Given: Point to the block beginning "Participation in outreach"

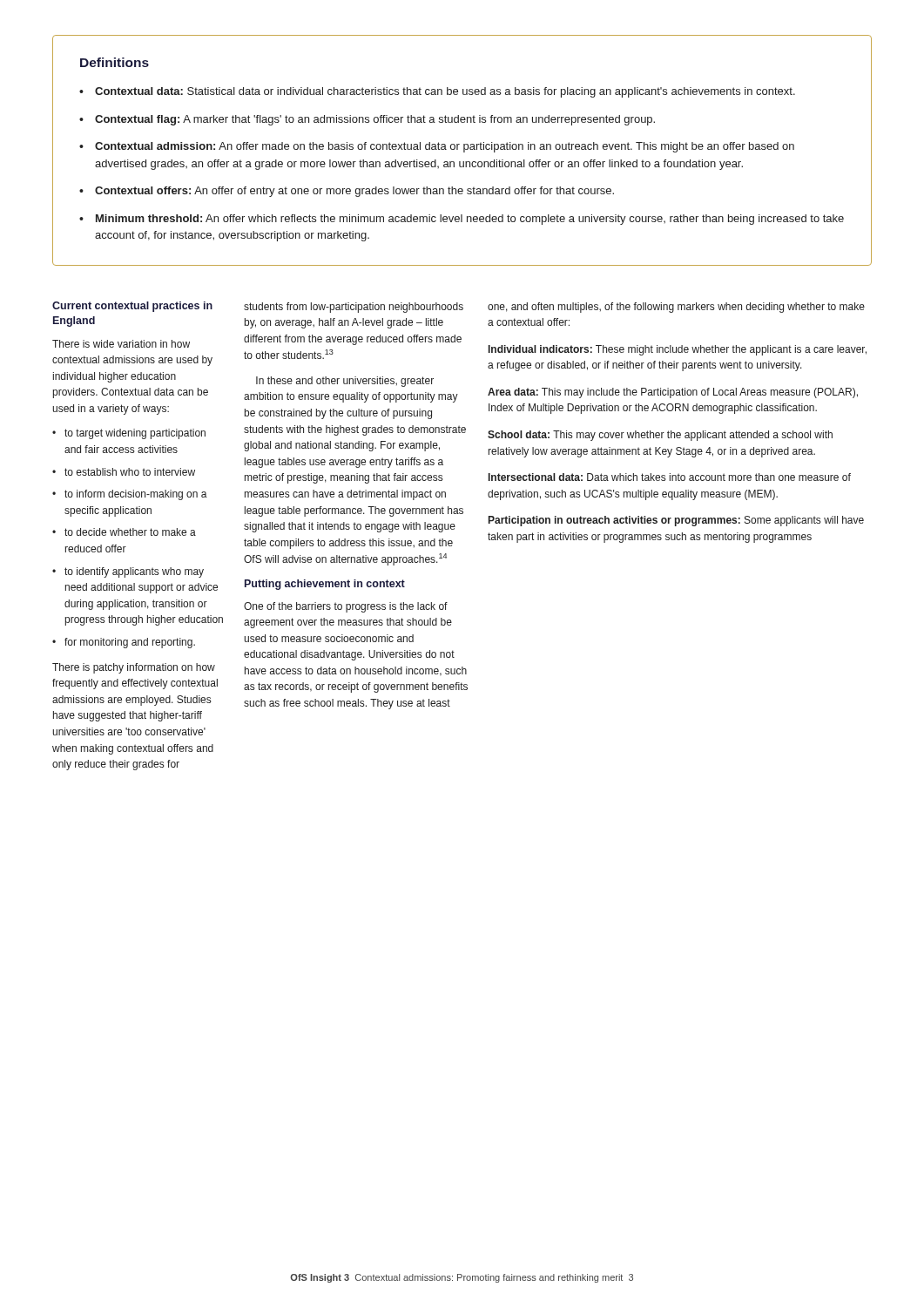Looking at the screenshot, I should (676, 529).
